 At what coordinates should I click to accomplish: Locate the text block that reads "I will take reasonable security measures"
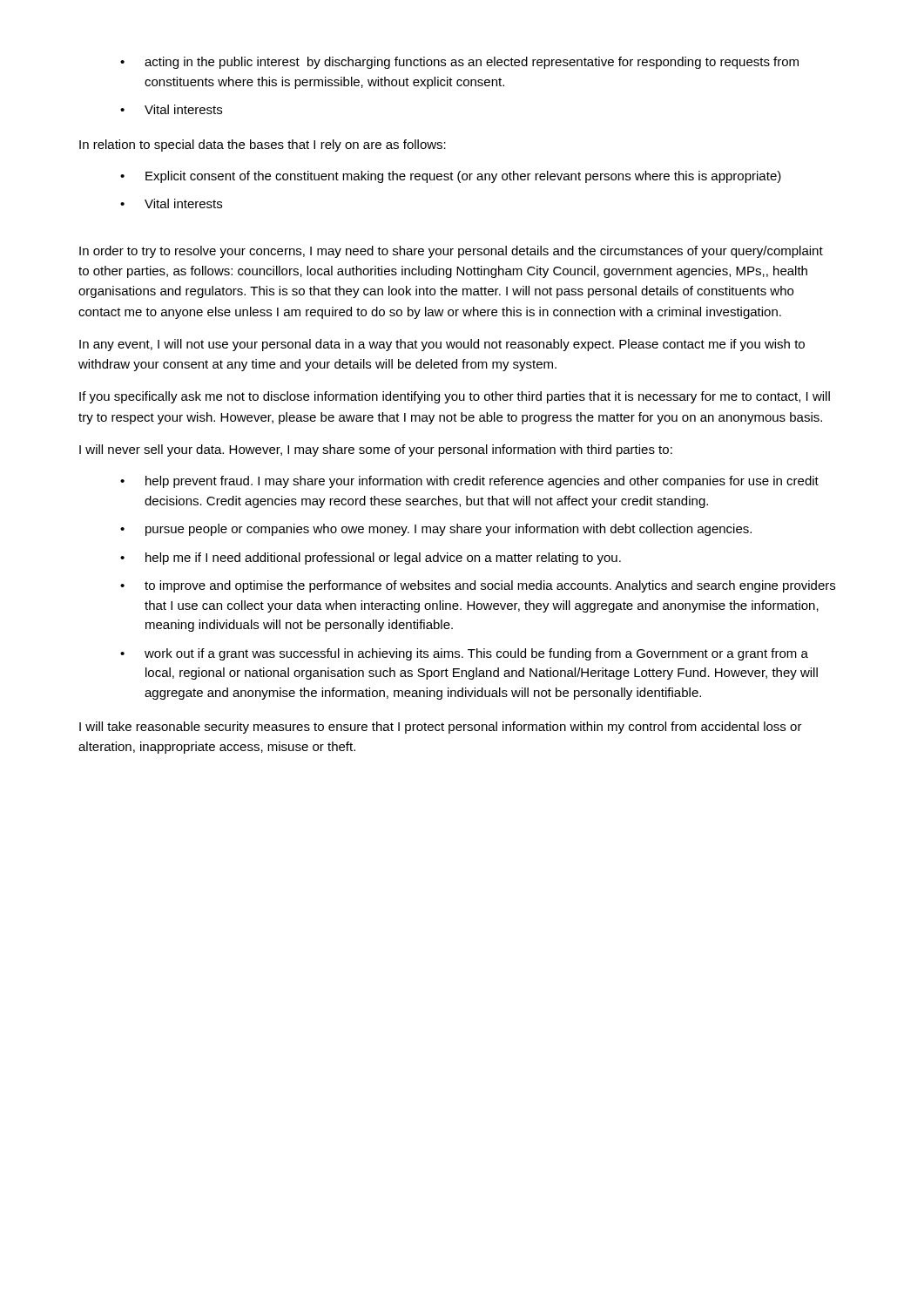(x=440, y=736)
